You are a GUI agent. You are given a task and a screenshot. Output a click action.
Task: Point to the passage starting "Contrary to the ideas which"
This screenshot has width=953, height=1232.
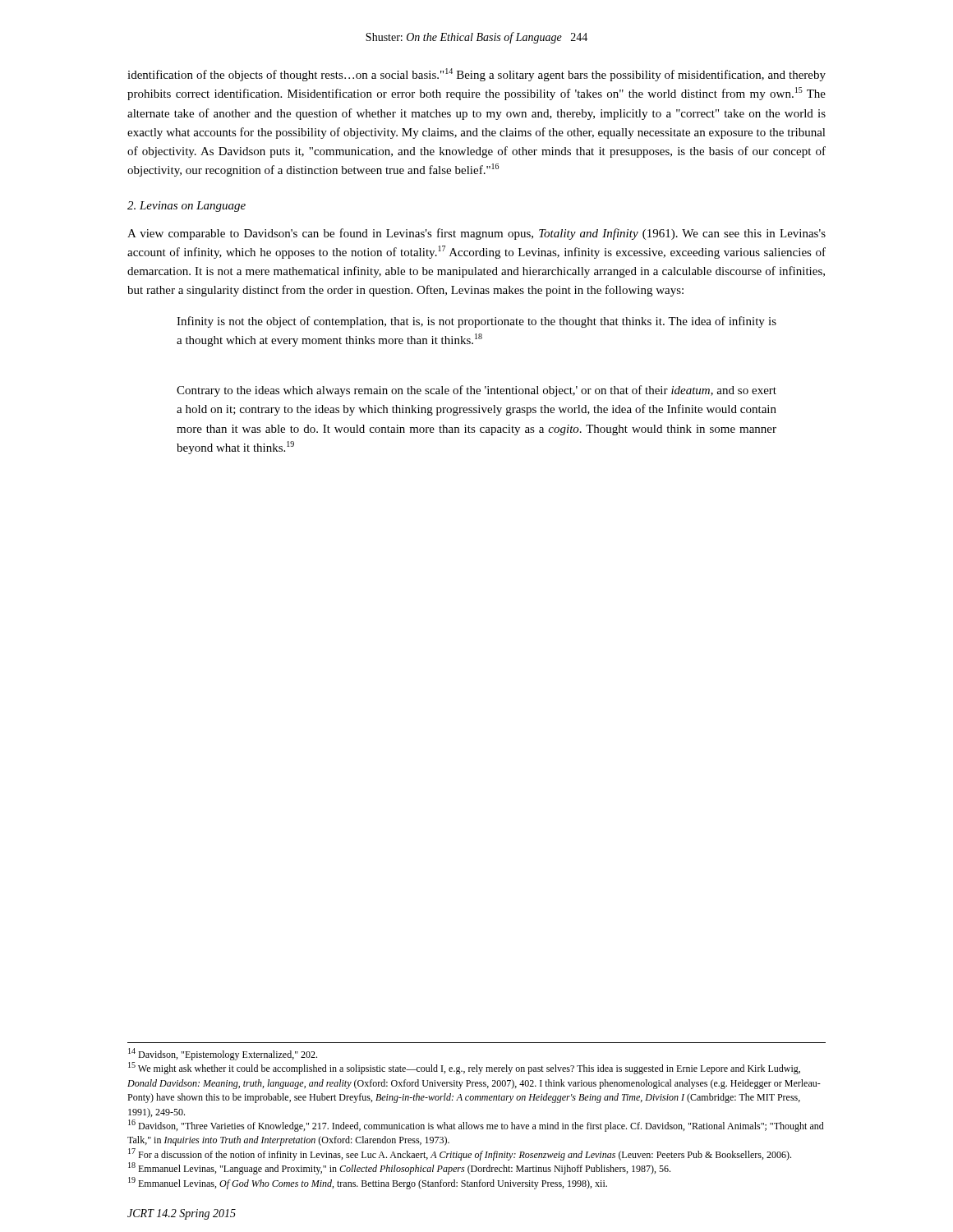tap(476, 419)
